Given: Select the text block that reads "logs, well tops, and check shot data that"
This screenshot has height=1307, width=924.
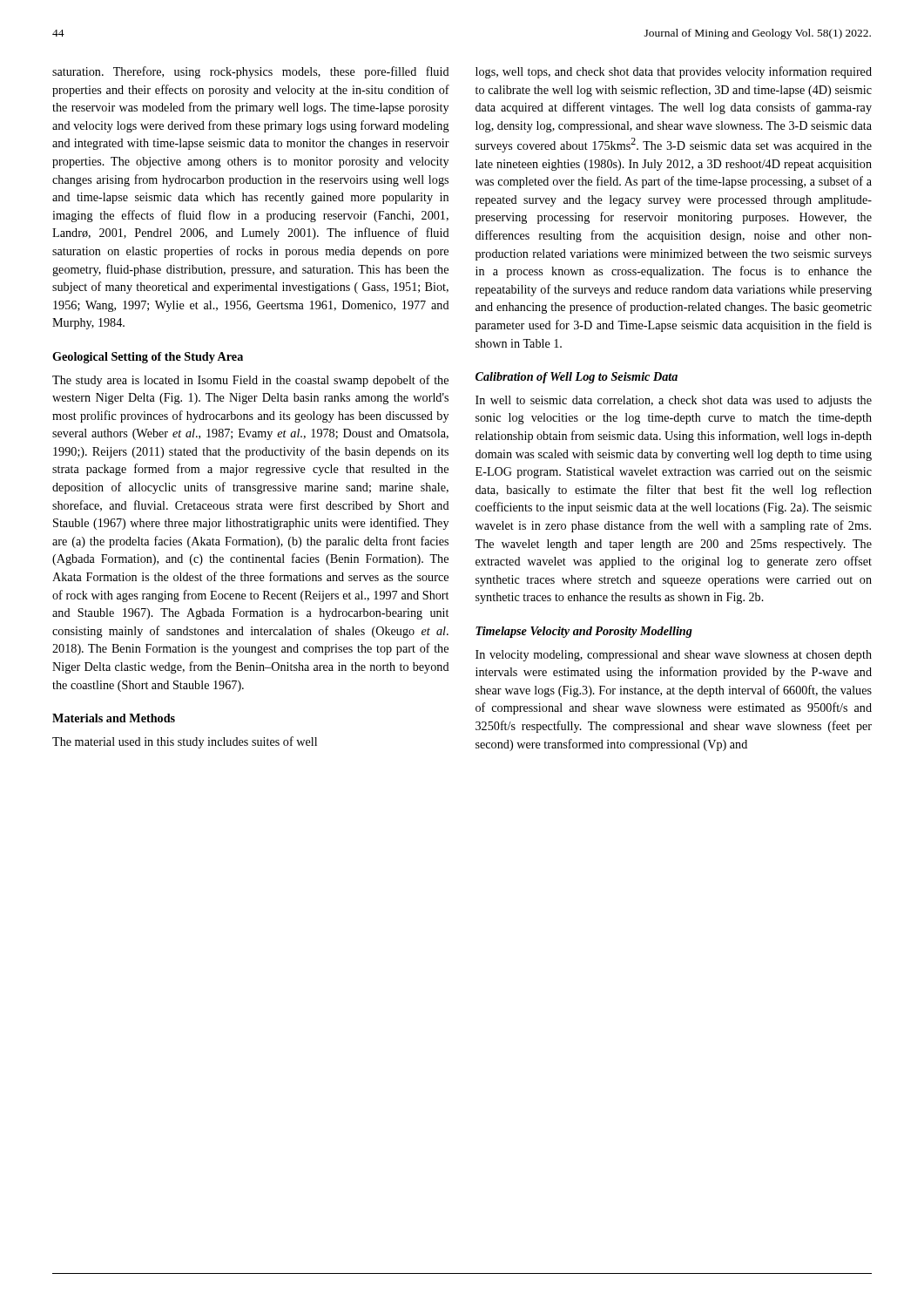Looking at the screenshot, I should point(673,207).
